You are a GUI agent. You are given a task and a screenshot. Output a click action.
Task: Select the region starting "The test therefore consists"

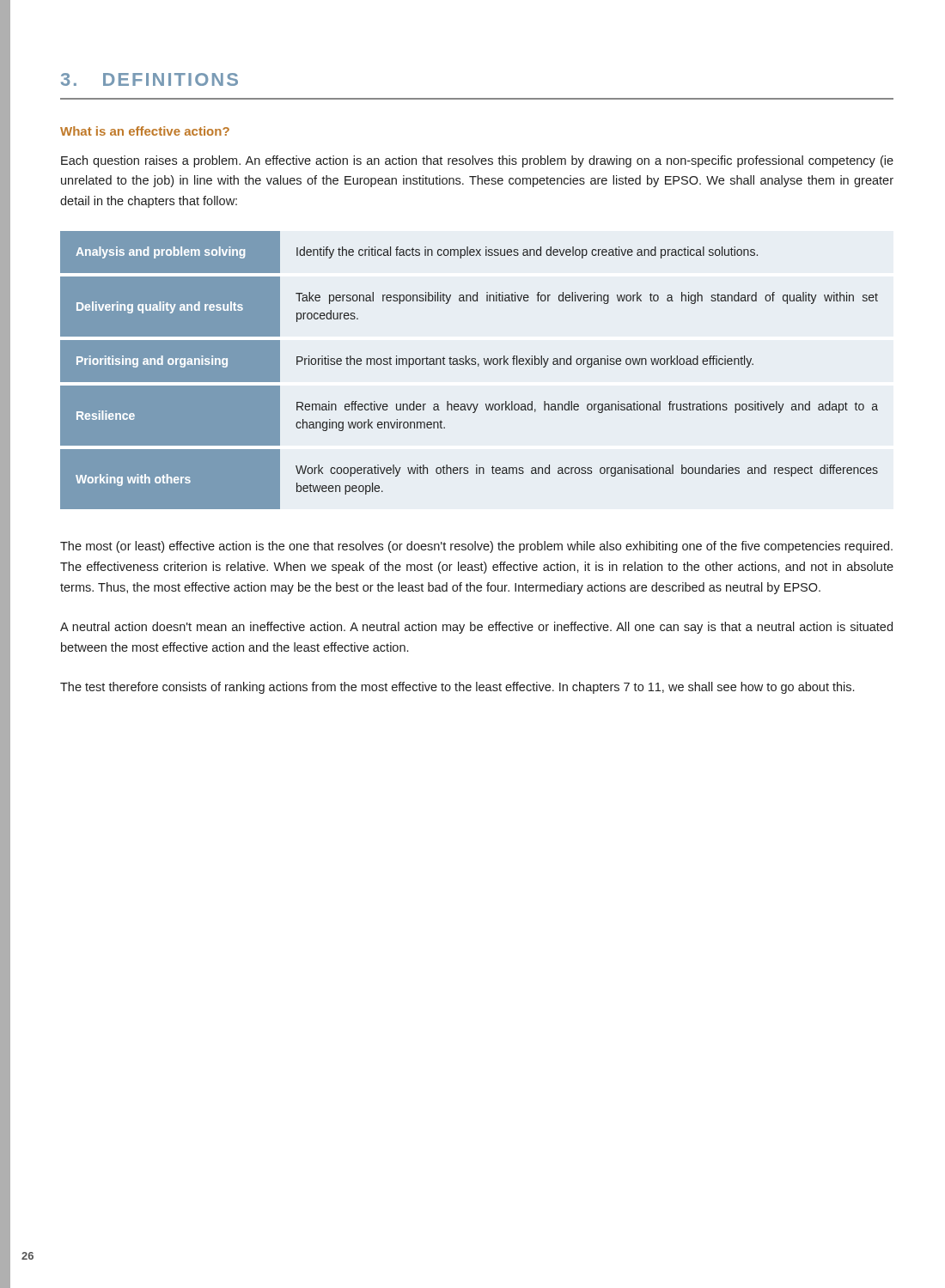477,688
